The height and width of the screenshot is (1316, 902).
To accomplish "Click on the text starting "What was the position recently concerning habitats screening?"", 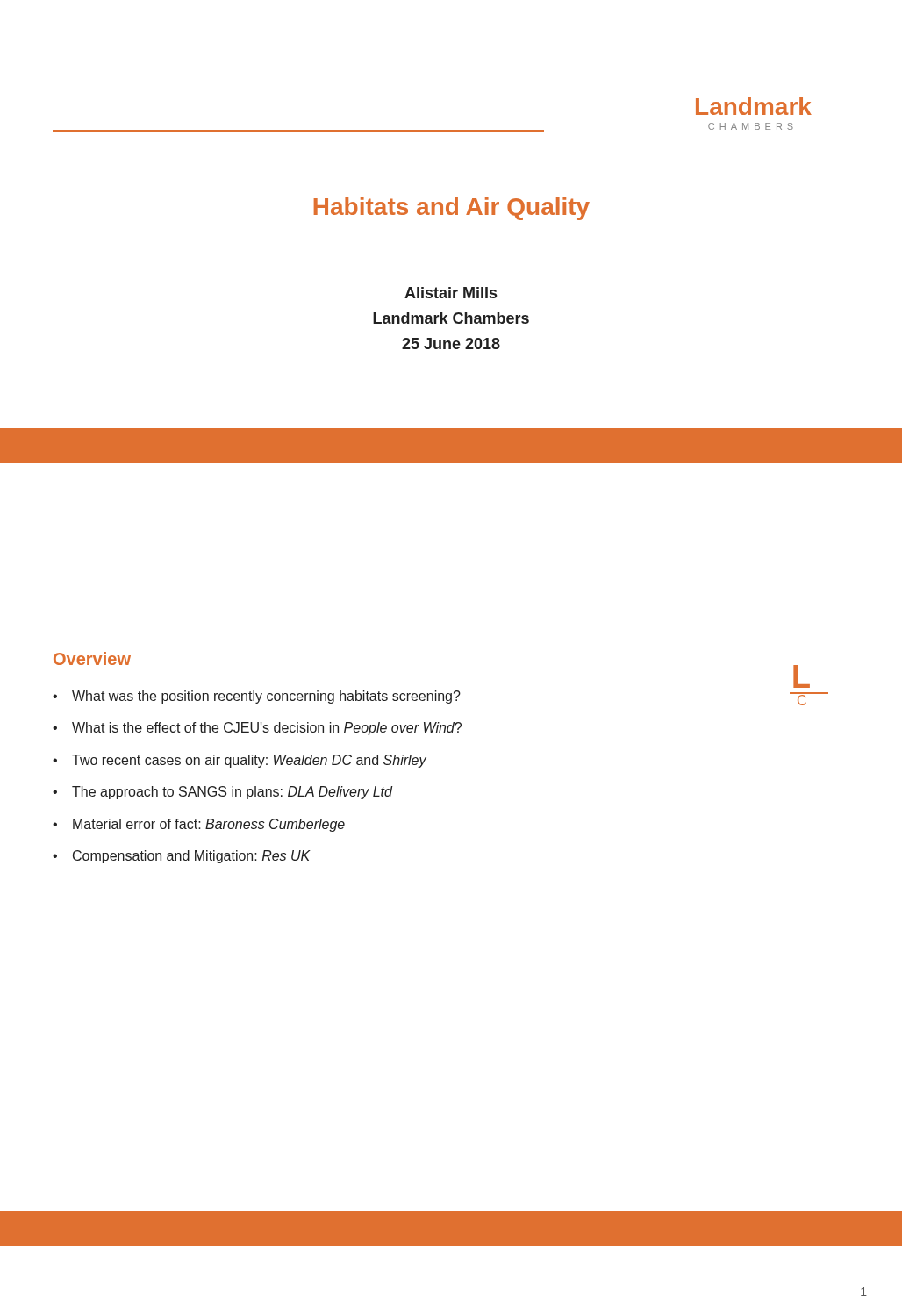I will 266,696.
